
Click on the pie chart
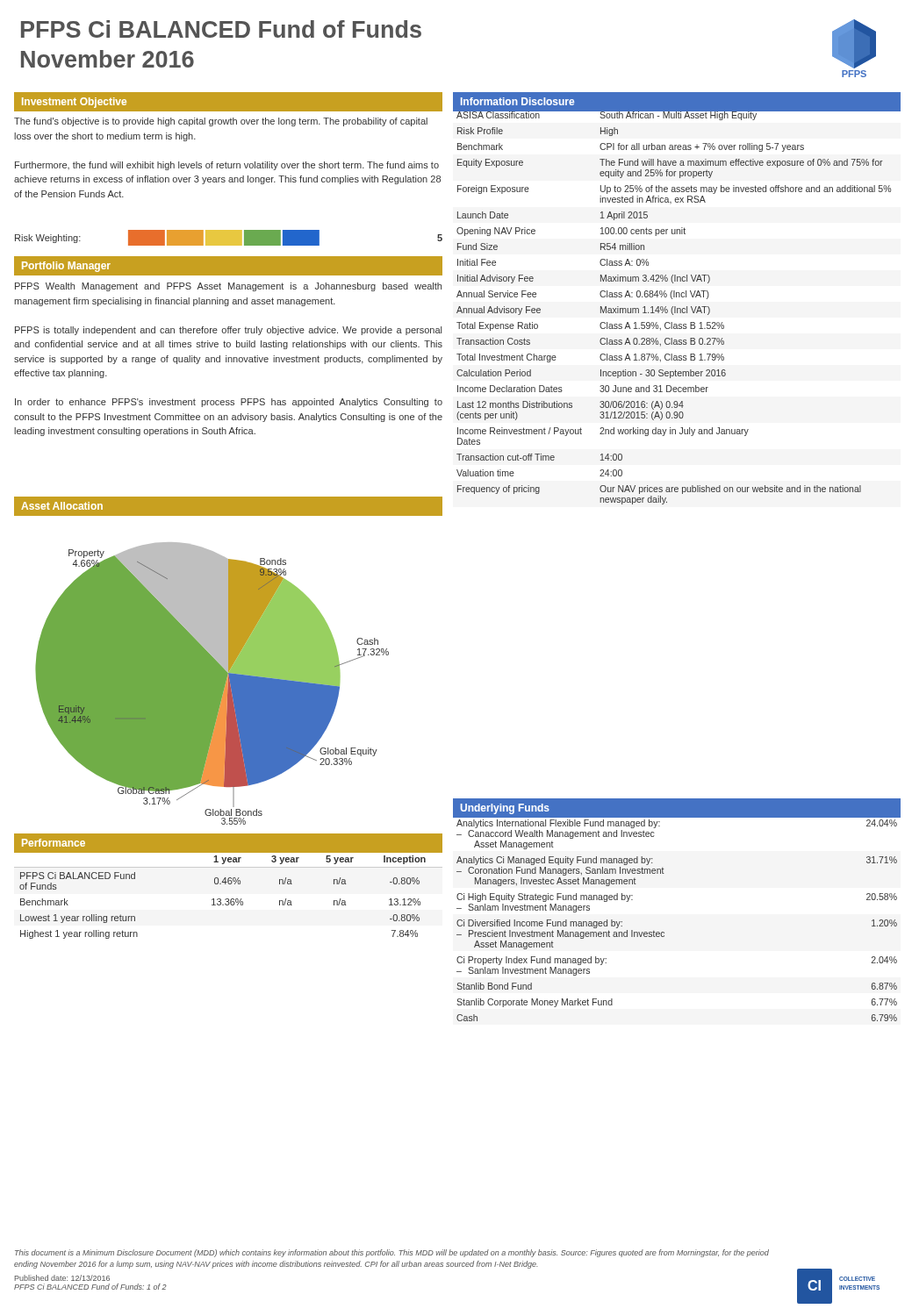[228, 669]
